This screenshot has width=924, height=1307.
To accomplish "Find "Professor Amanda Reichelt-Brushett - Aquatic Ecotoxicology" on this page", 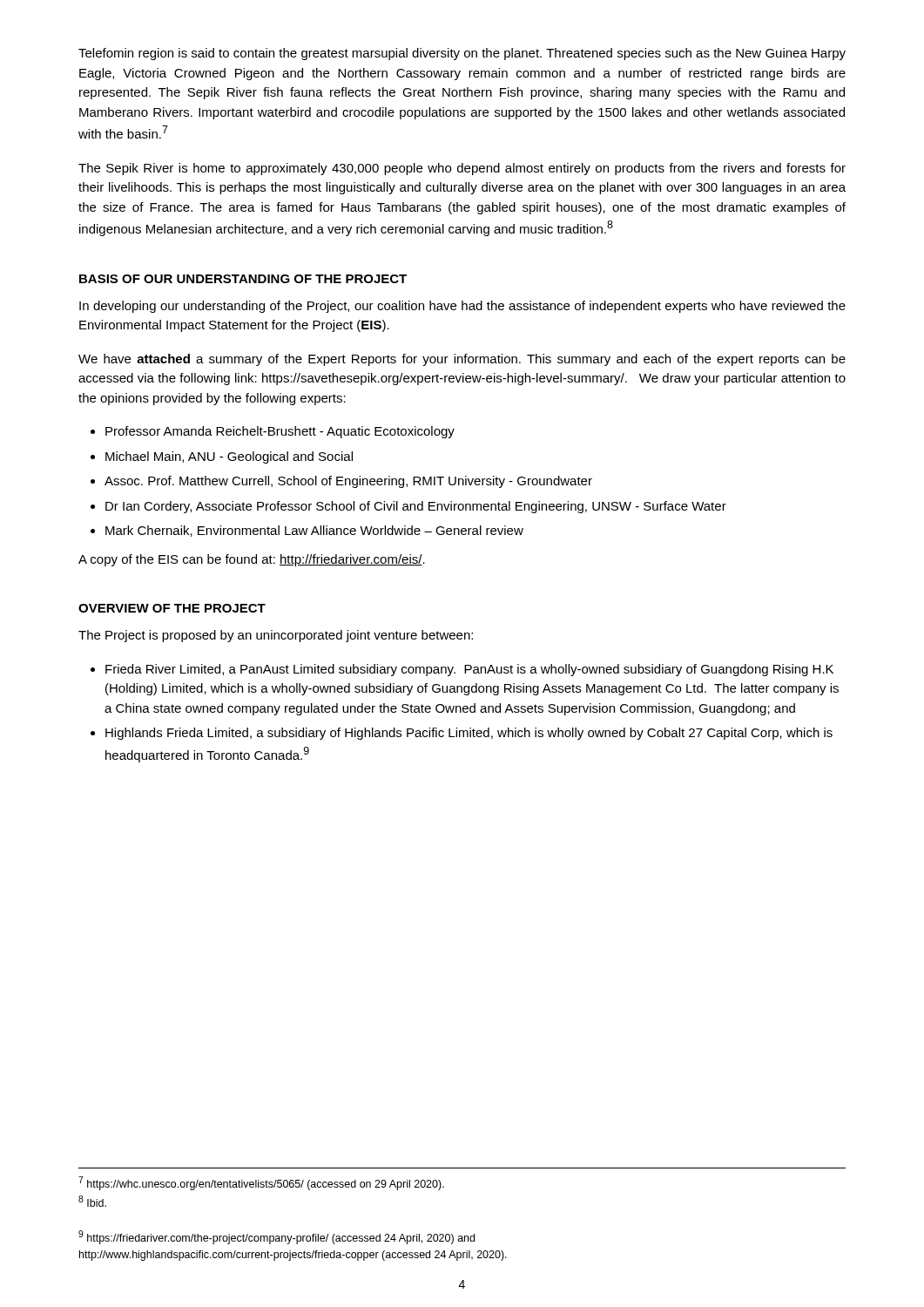I will pyautogui.click(x=280, y=431).
